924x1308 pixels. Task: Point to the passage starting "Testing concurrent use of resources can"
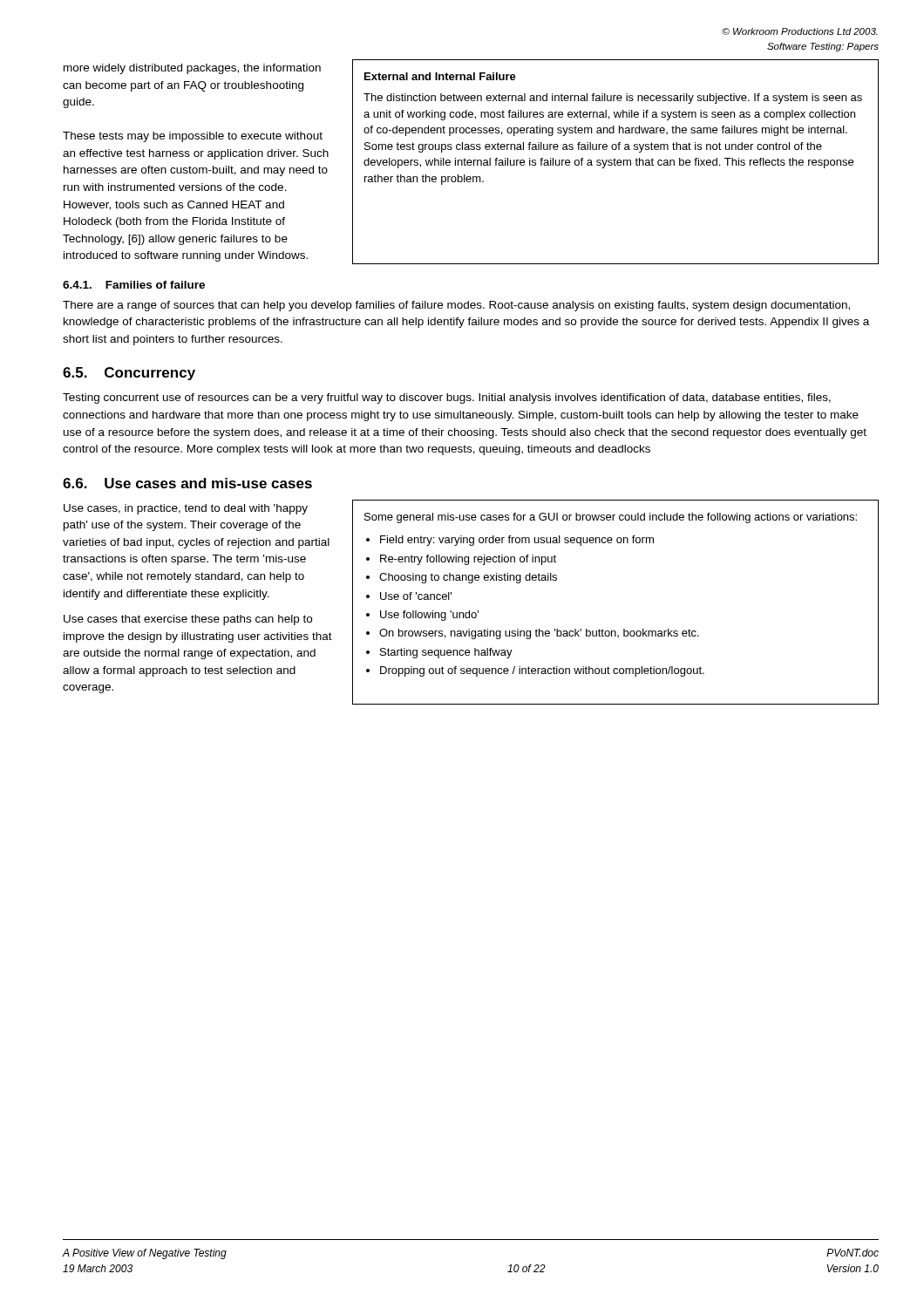point(465,423)
